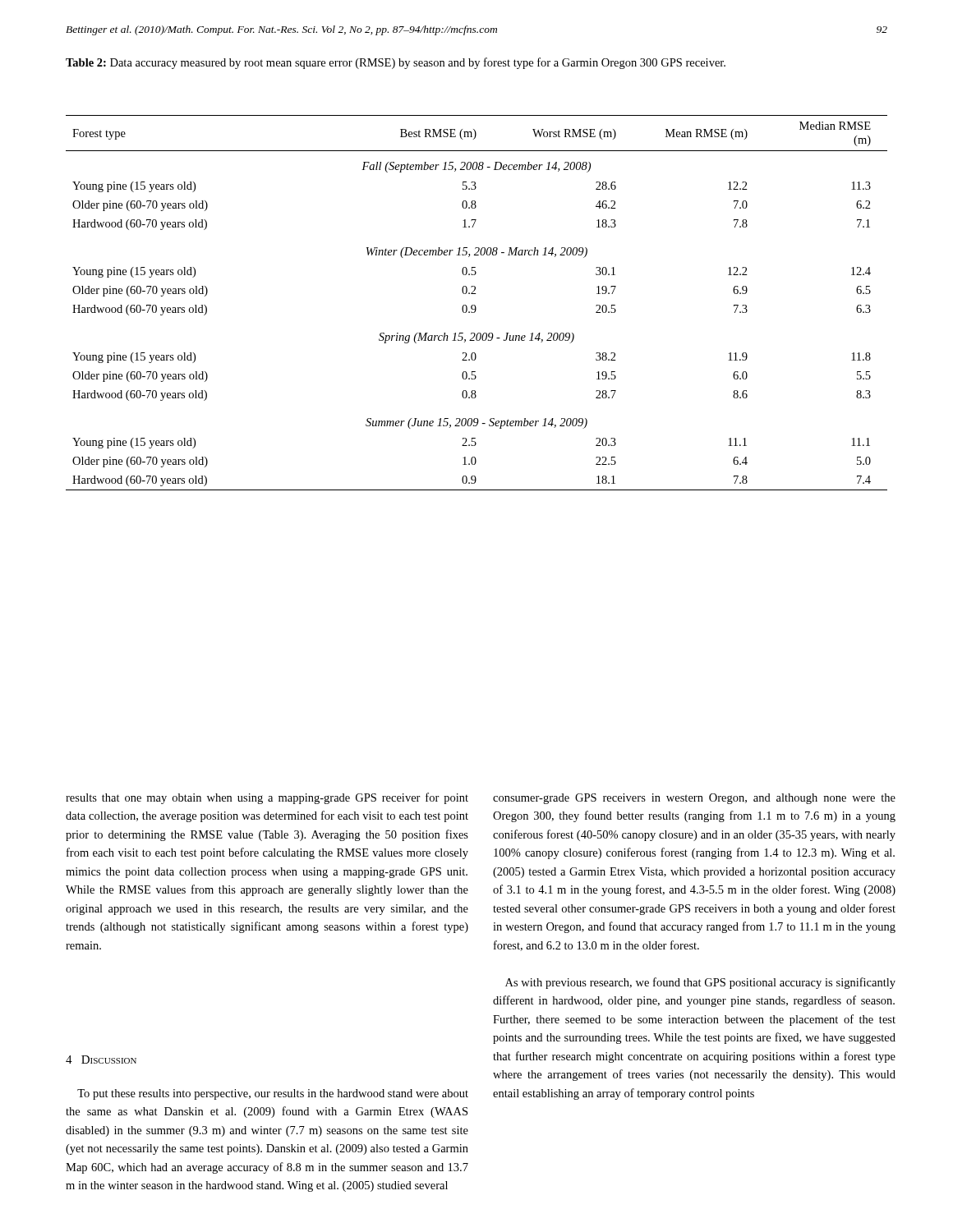Screen dimensions: 1232x953
Task: Click the caption that begins "Table 2: Data accuracy measured by root mean"
Action: (x=396, y=62)
